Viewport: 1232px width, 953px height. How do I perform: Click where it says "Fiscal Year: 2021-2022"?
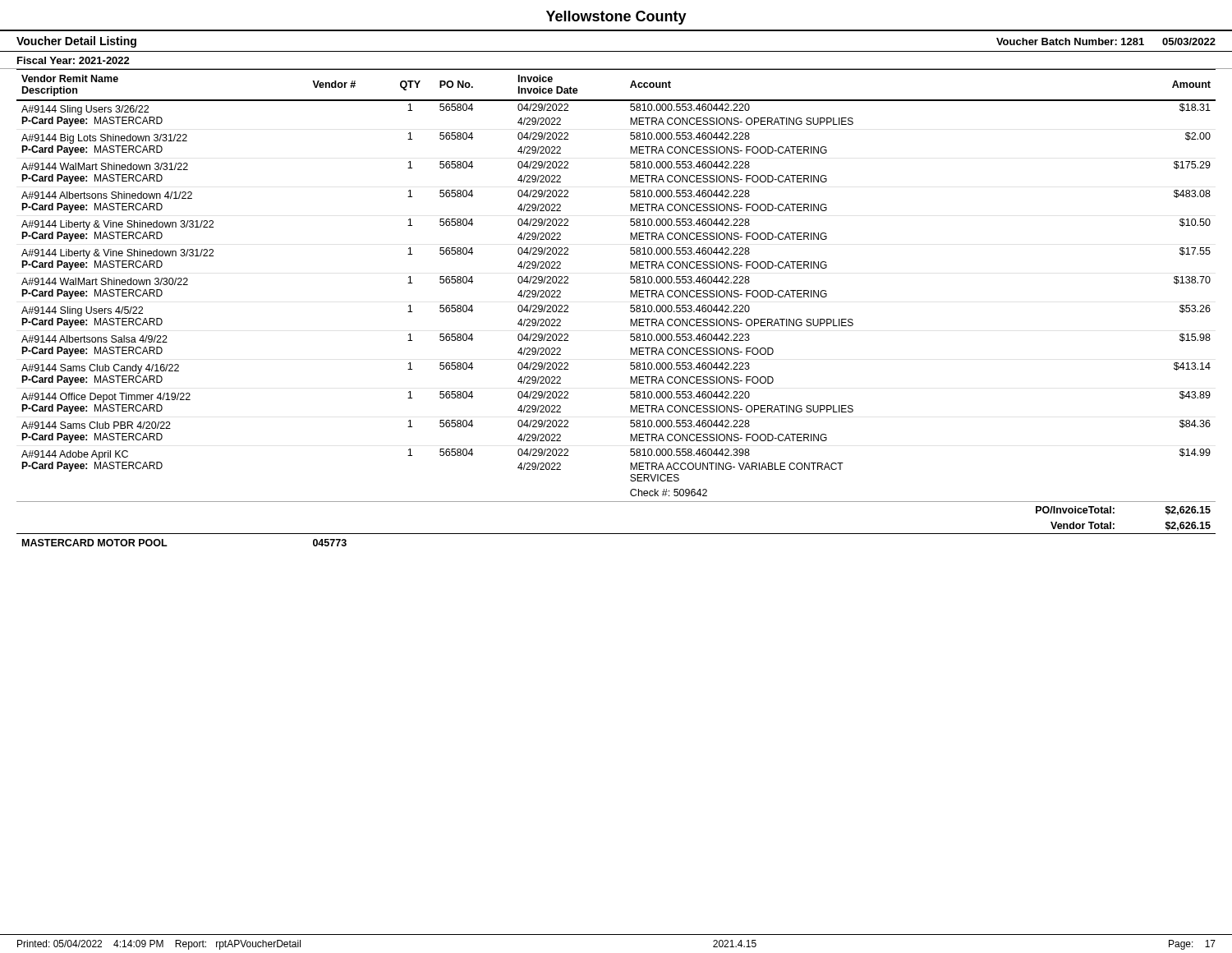pyautogui.click(x=73, y=60)
